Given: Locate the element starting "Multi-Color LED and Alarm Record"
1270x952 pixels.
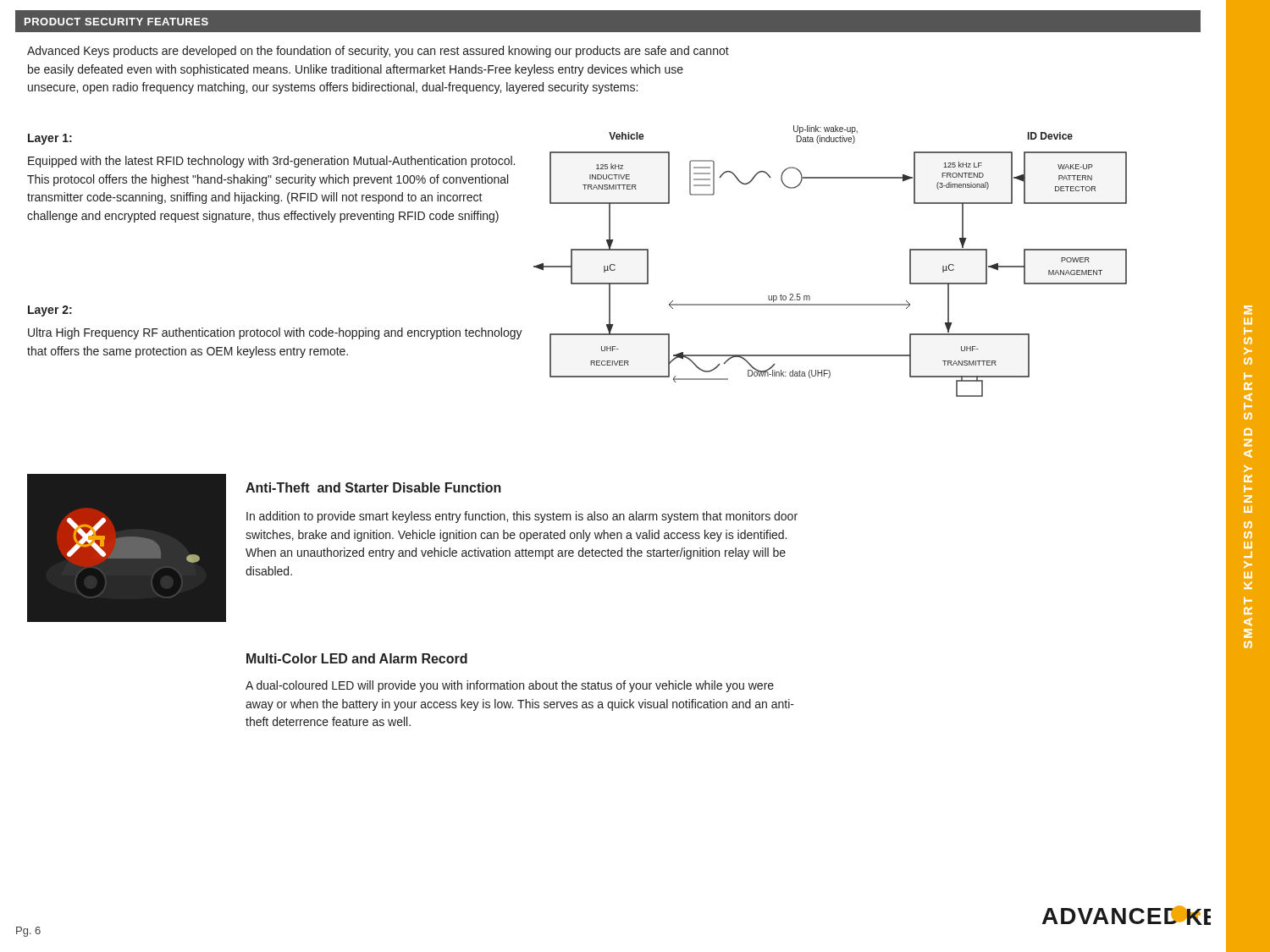Looking at the screenshot, I should coord(357,659).
